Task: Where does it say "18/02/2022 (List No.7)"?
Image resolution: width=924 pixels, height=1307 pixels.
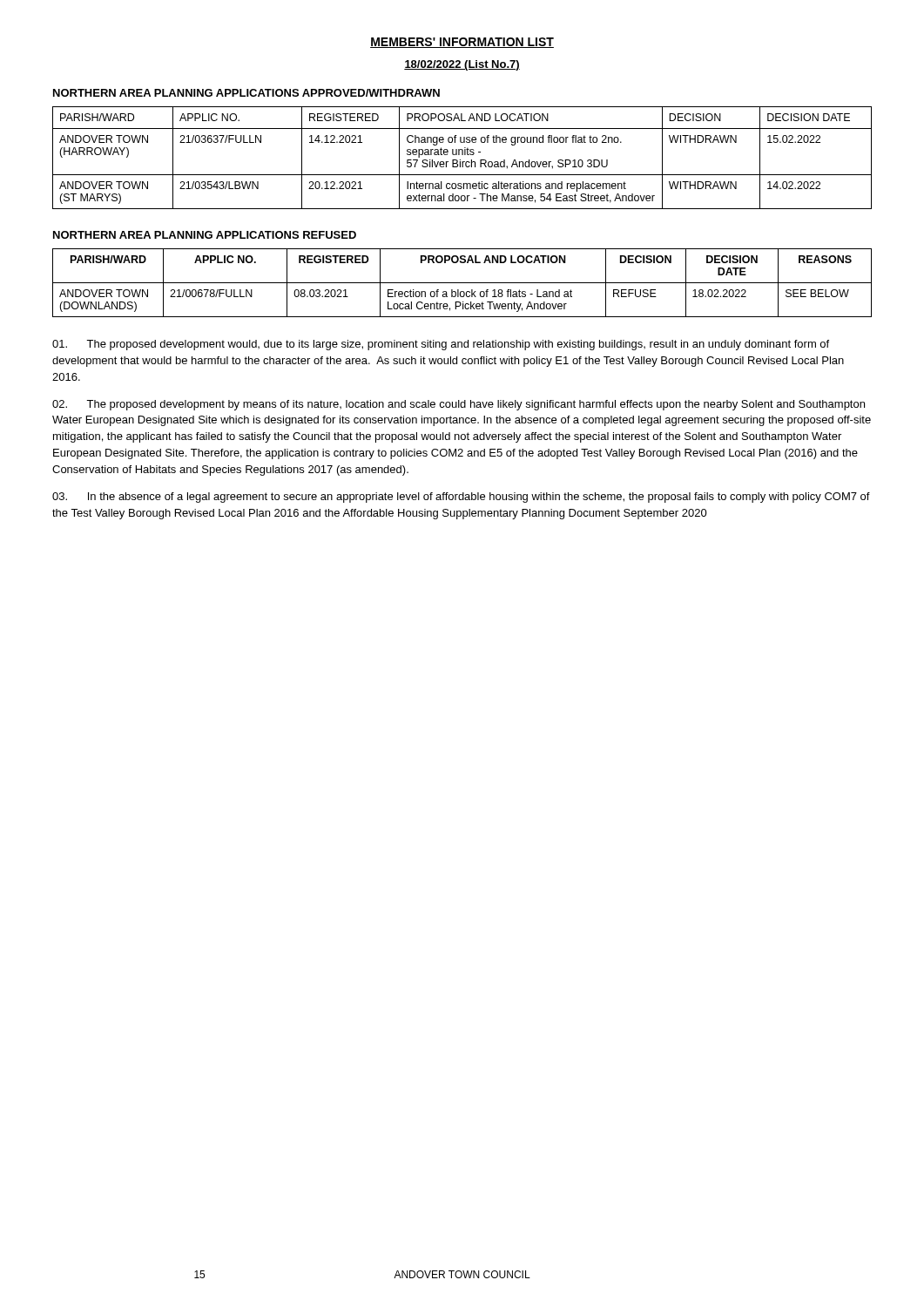Action: point(462,64)
